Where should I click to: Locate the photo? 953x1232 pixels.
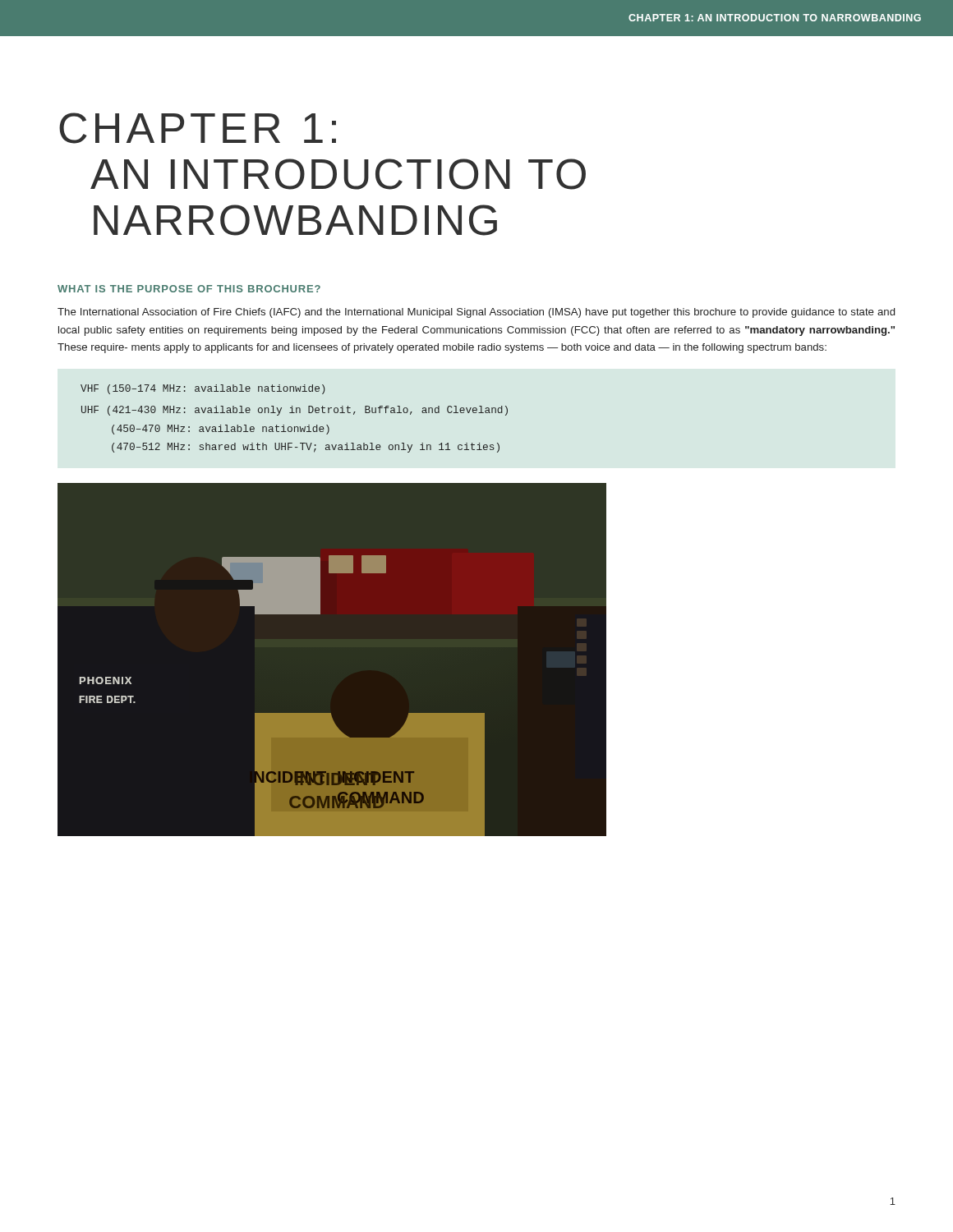click(x=332, y=660)
